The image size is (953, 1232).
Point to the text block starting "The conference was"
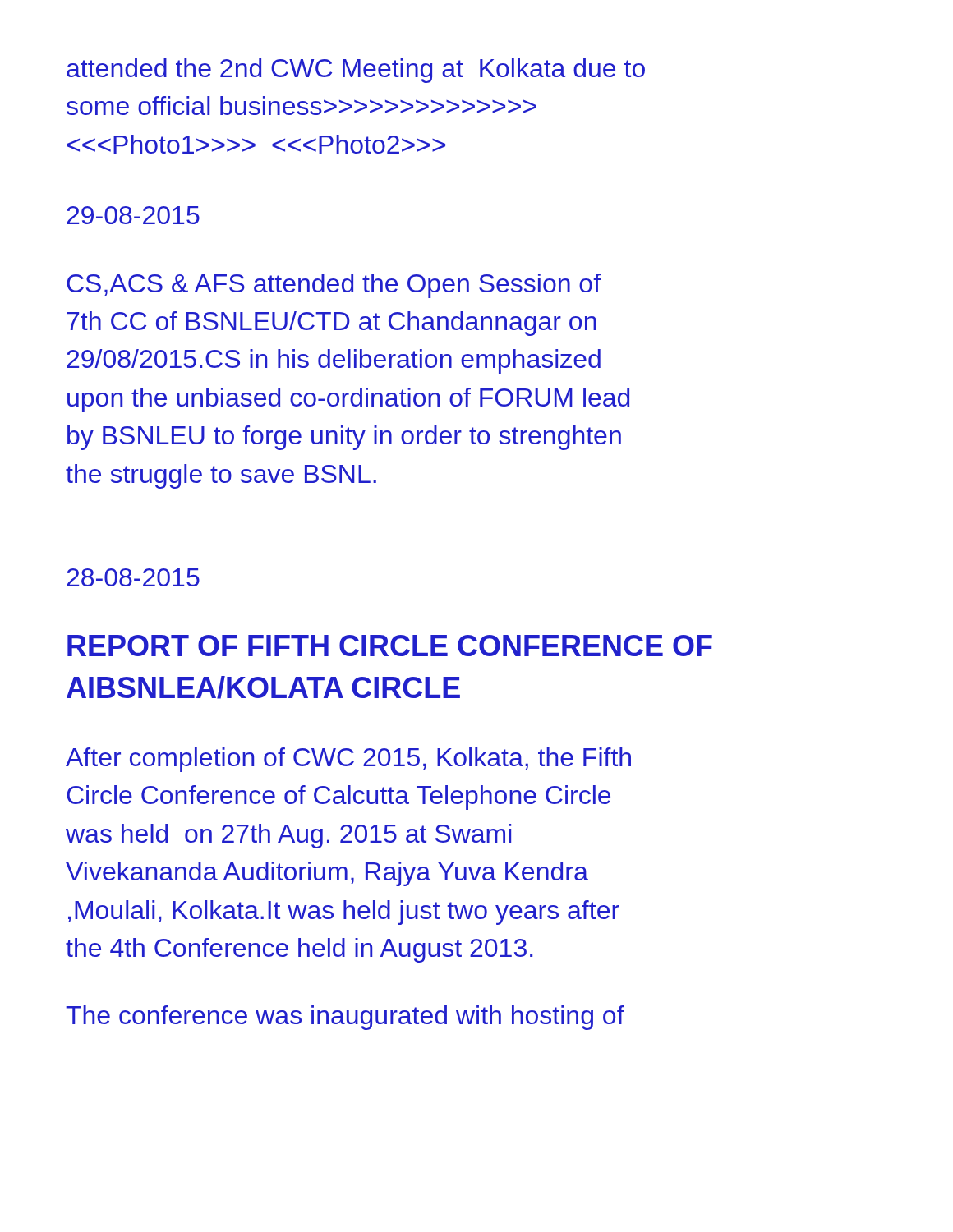pyautogui.click(x=345, y=1016)
